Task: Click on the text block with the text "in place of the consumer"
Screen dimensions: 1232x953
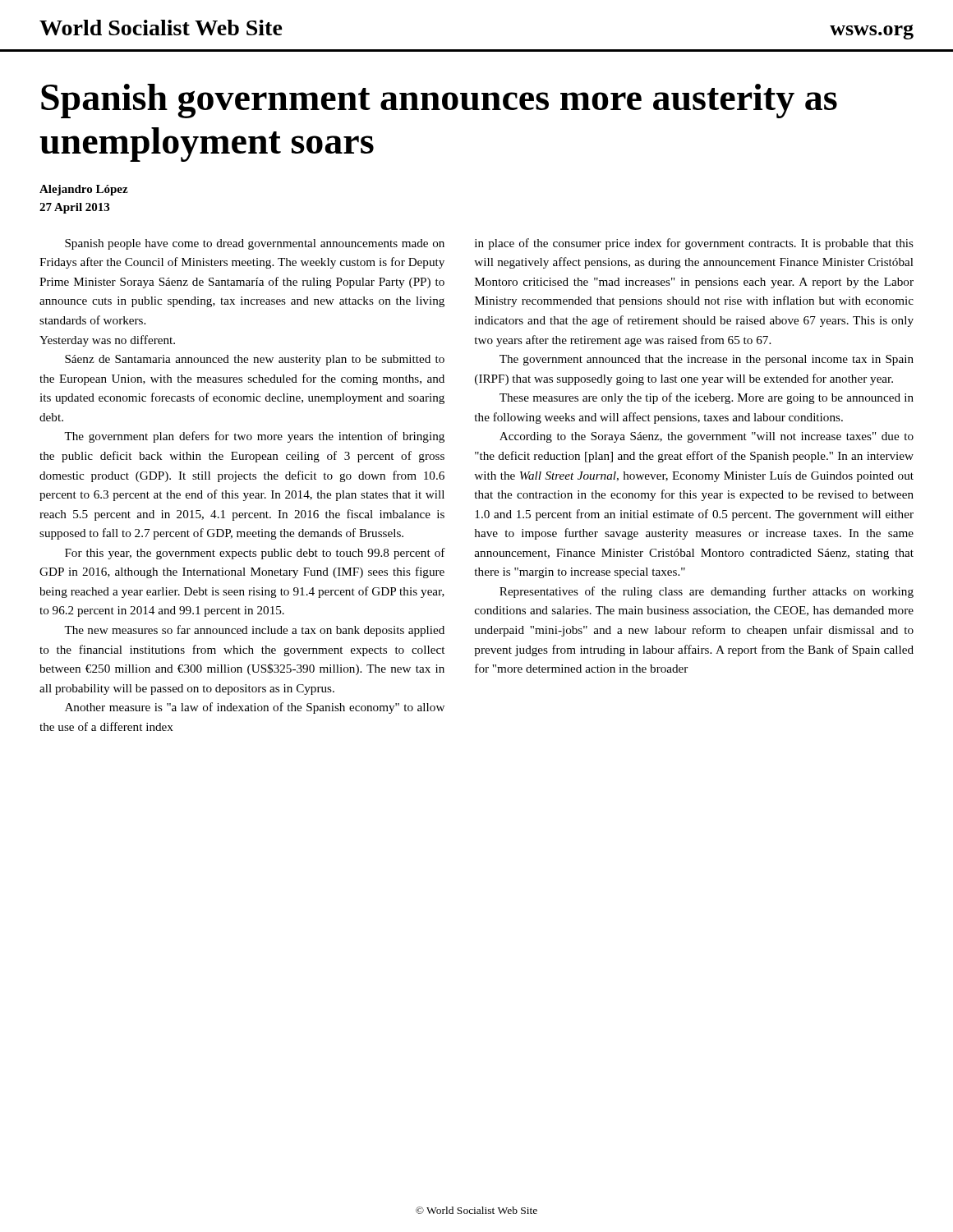Action: (x=694, y=456)
